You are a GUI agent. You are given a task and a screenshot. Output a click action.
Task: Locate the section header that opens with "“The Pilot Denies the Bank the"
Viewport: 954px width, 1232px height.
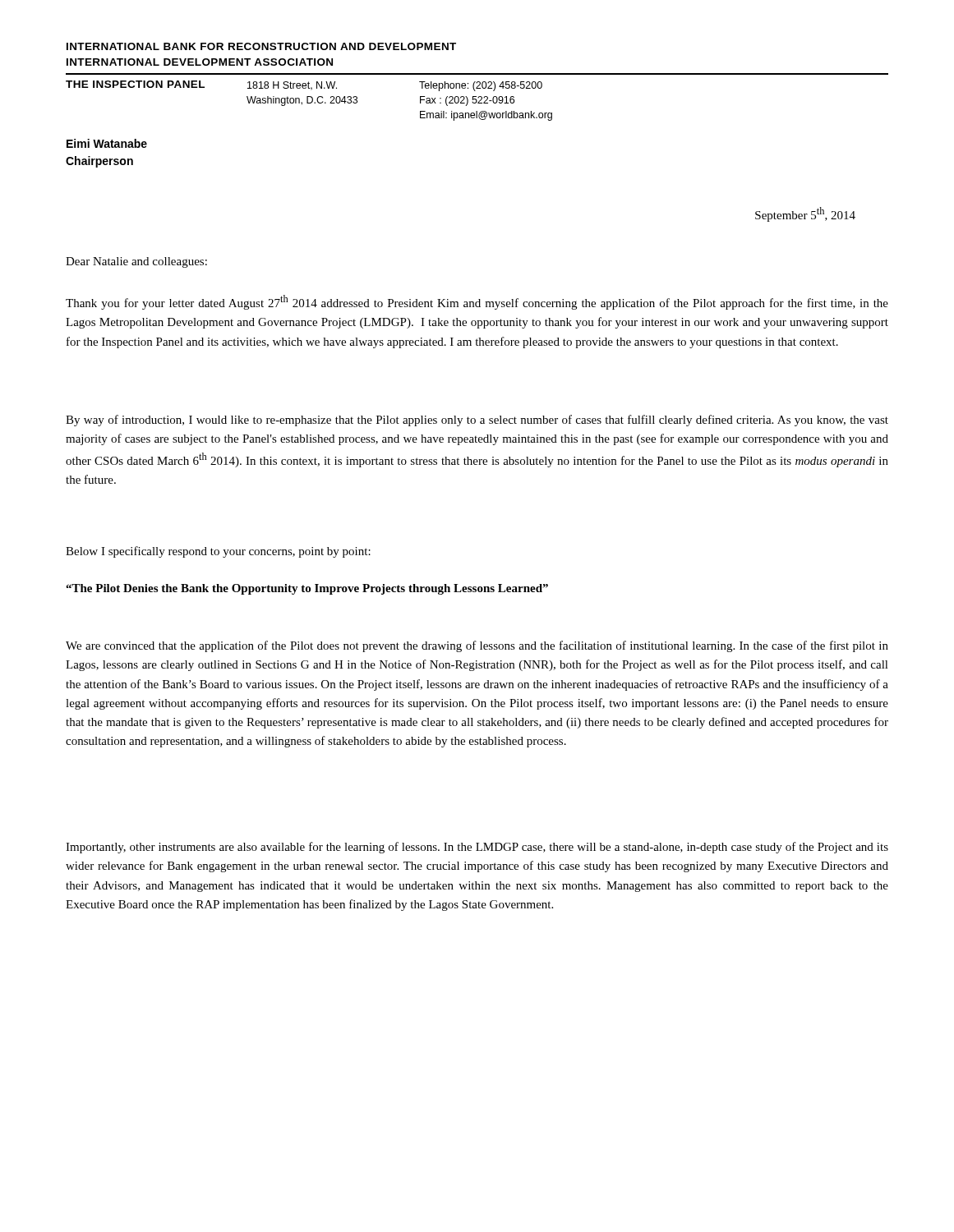(307, 588)
